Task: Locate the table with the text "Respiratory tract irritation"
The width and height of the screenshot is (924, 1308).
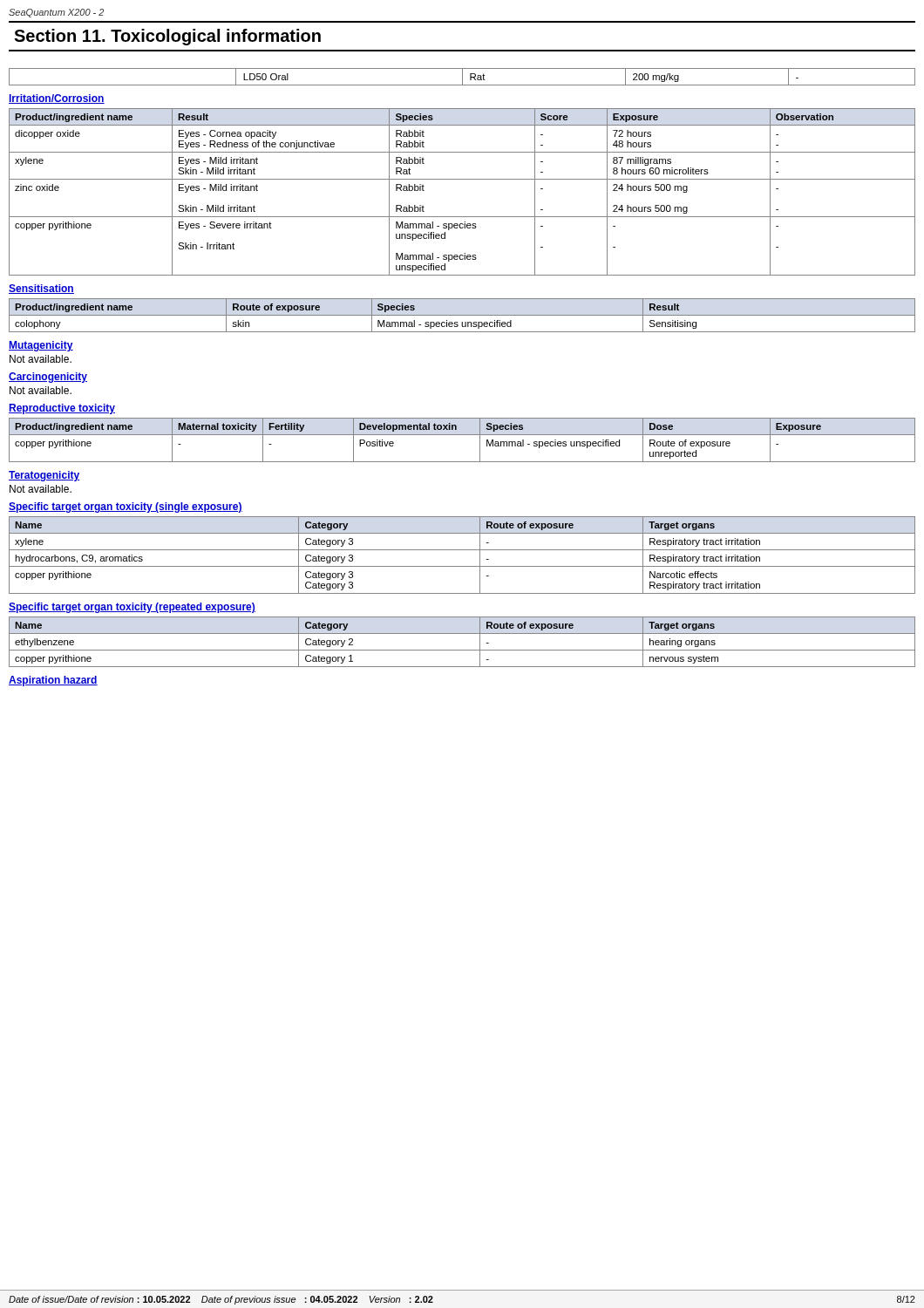Action: point(462,555)
